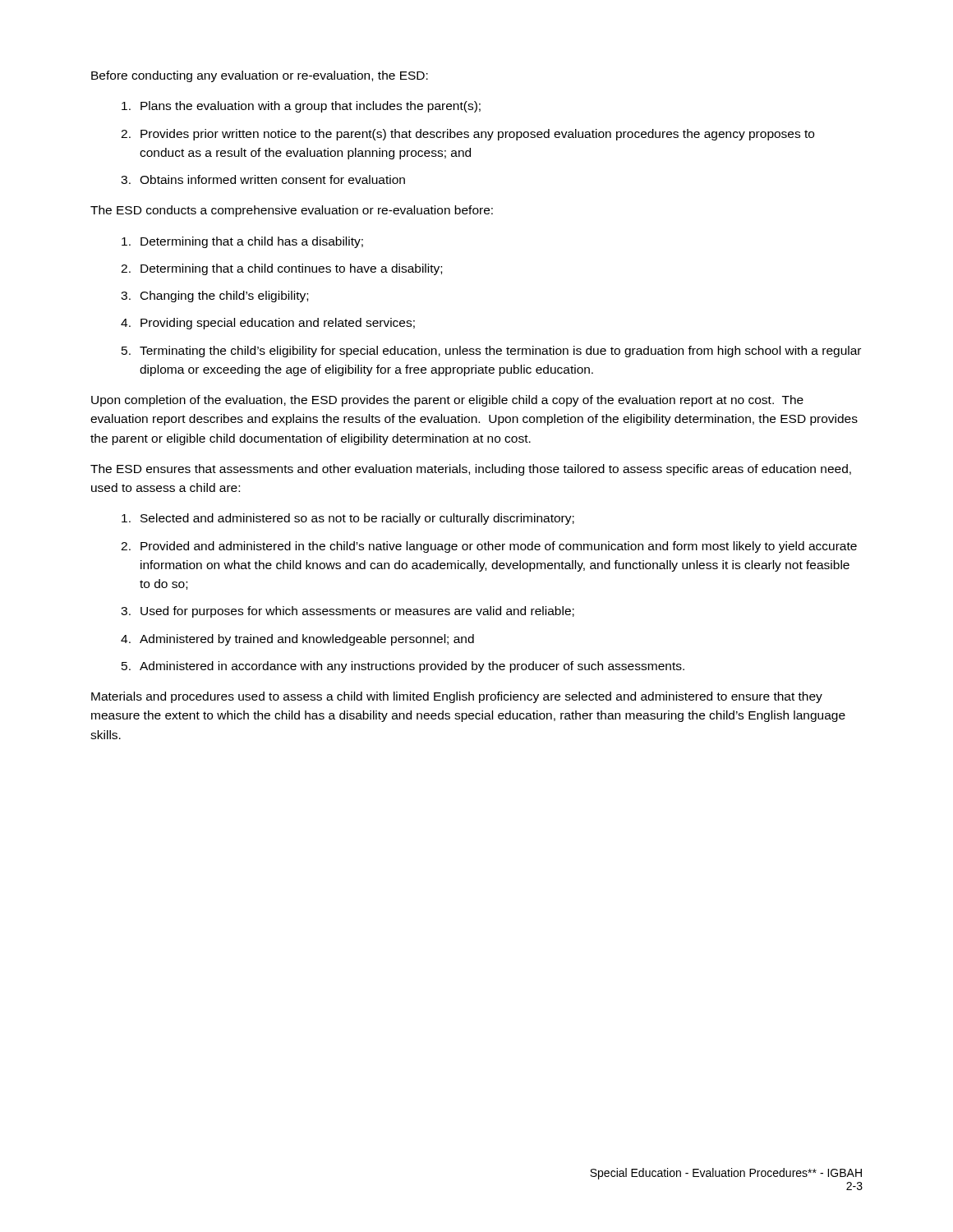Locate the list item that says "5. Terminating the"
Image resolution: width=953 pixels, height=1232 pixels.
pos(476,359)
